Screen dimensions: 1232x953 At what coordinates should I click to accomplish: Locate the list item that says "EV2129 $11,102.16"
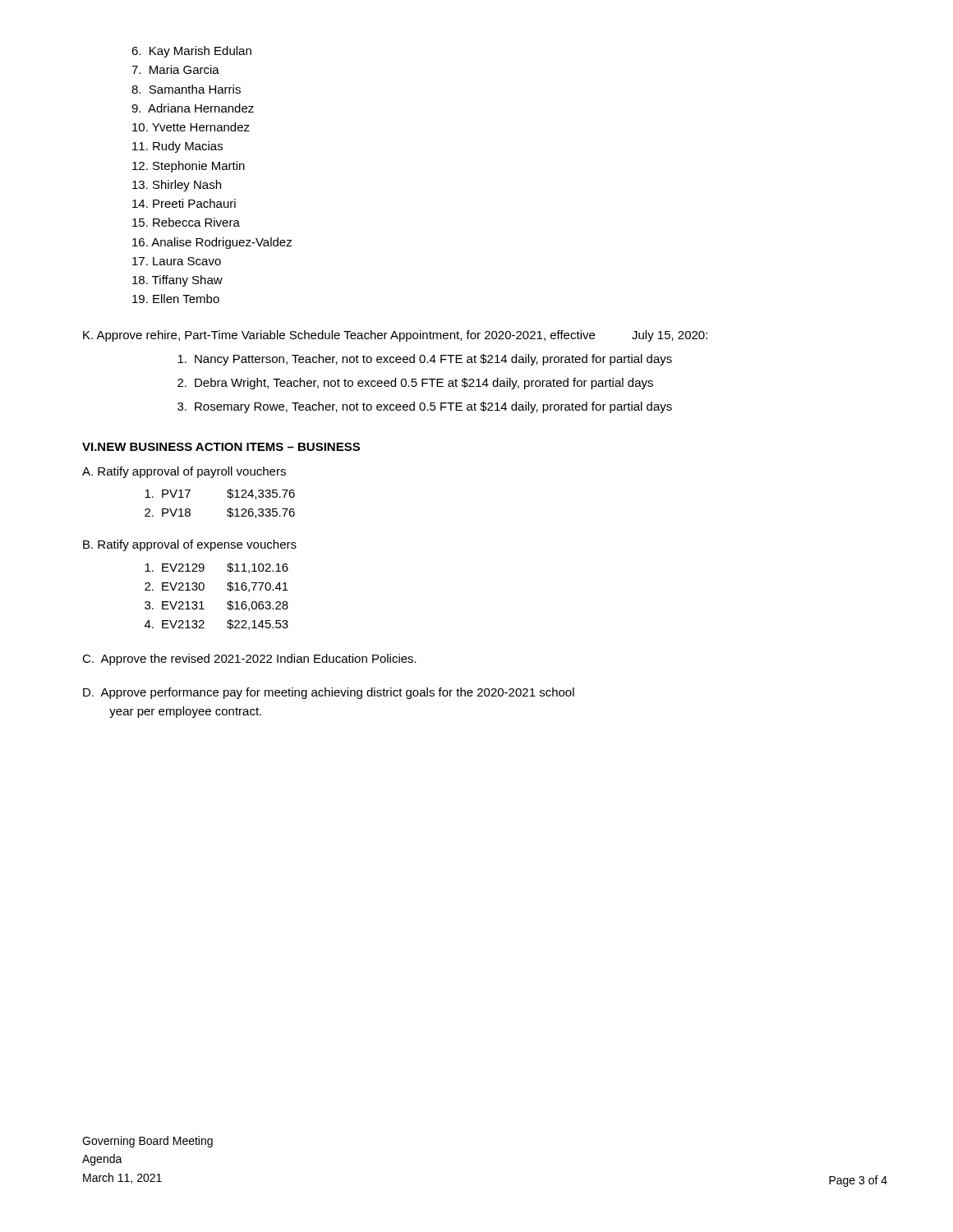[x=220, y=567]
